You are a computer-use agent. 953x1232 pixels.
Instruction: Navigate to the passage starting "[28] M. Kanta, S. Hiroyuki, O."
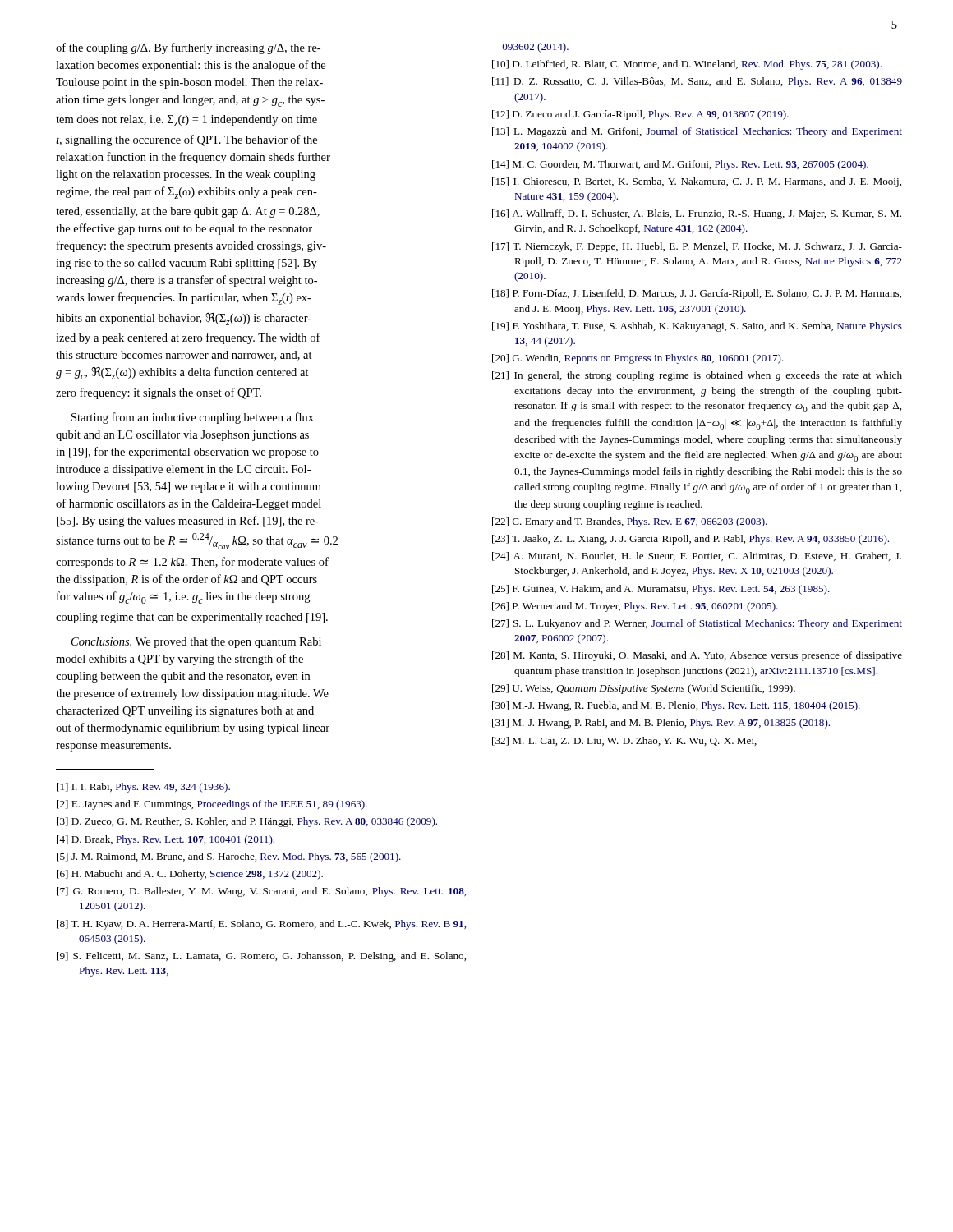click(697, 663)
